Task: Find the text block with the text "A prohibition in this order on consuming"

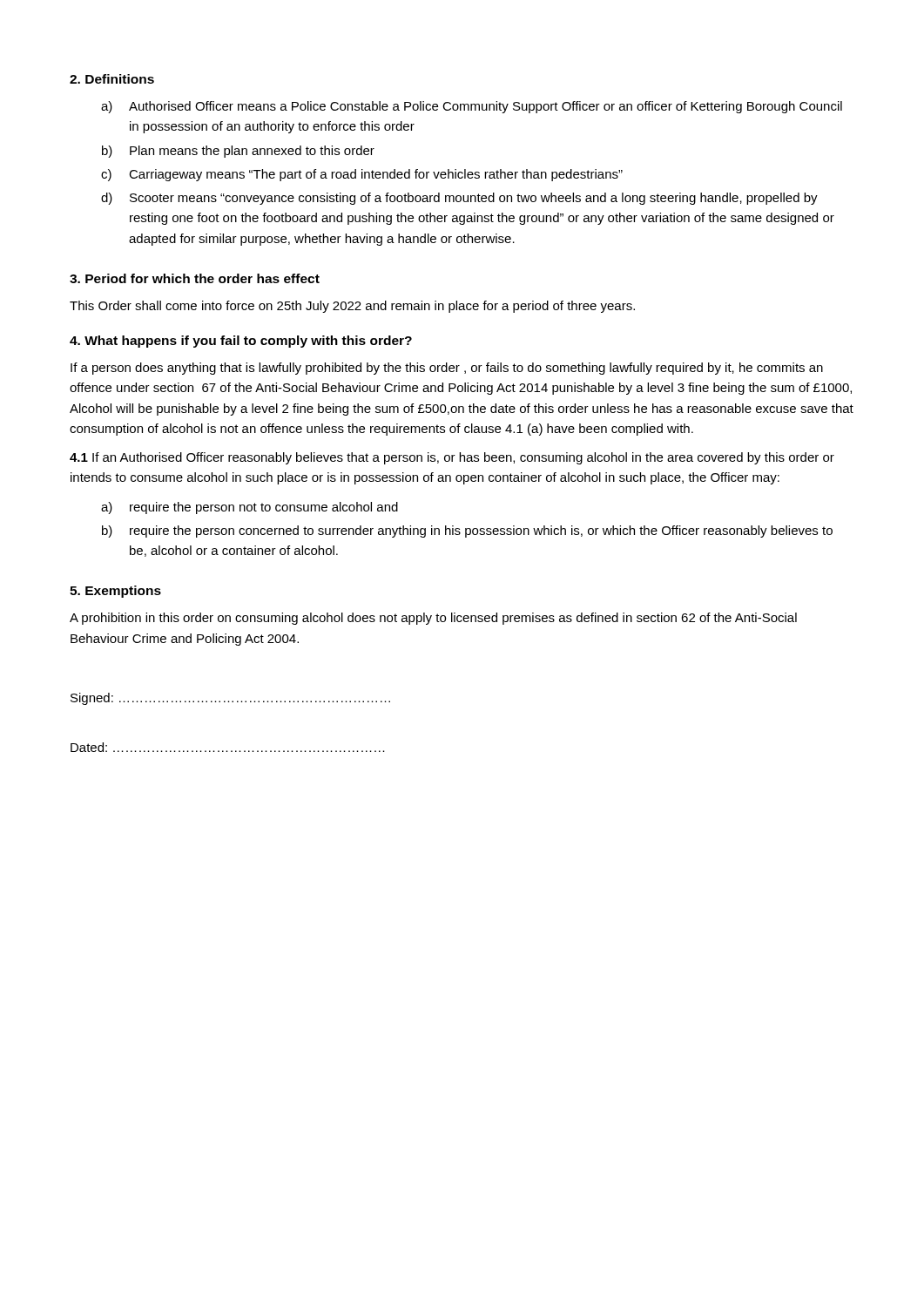Action: [433, 628]
